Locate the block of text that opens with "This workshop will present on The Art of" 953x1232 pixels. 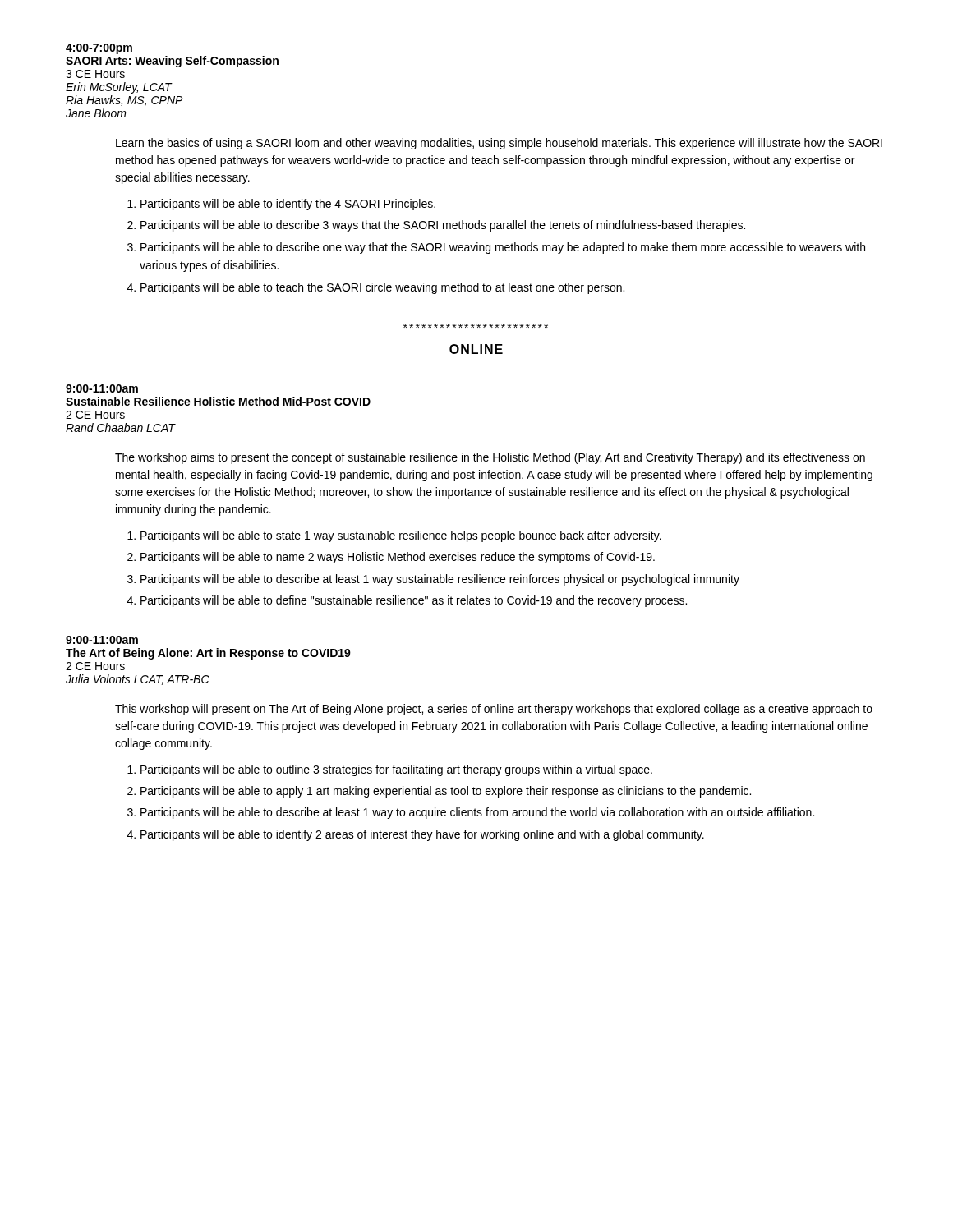494,726
